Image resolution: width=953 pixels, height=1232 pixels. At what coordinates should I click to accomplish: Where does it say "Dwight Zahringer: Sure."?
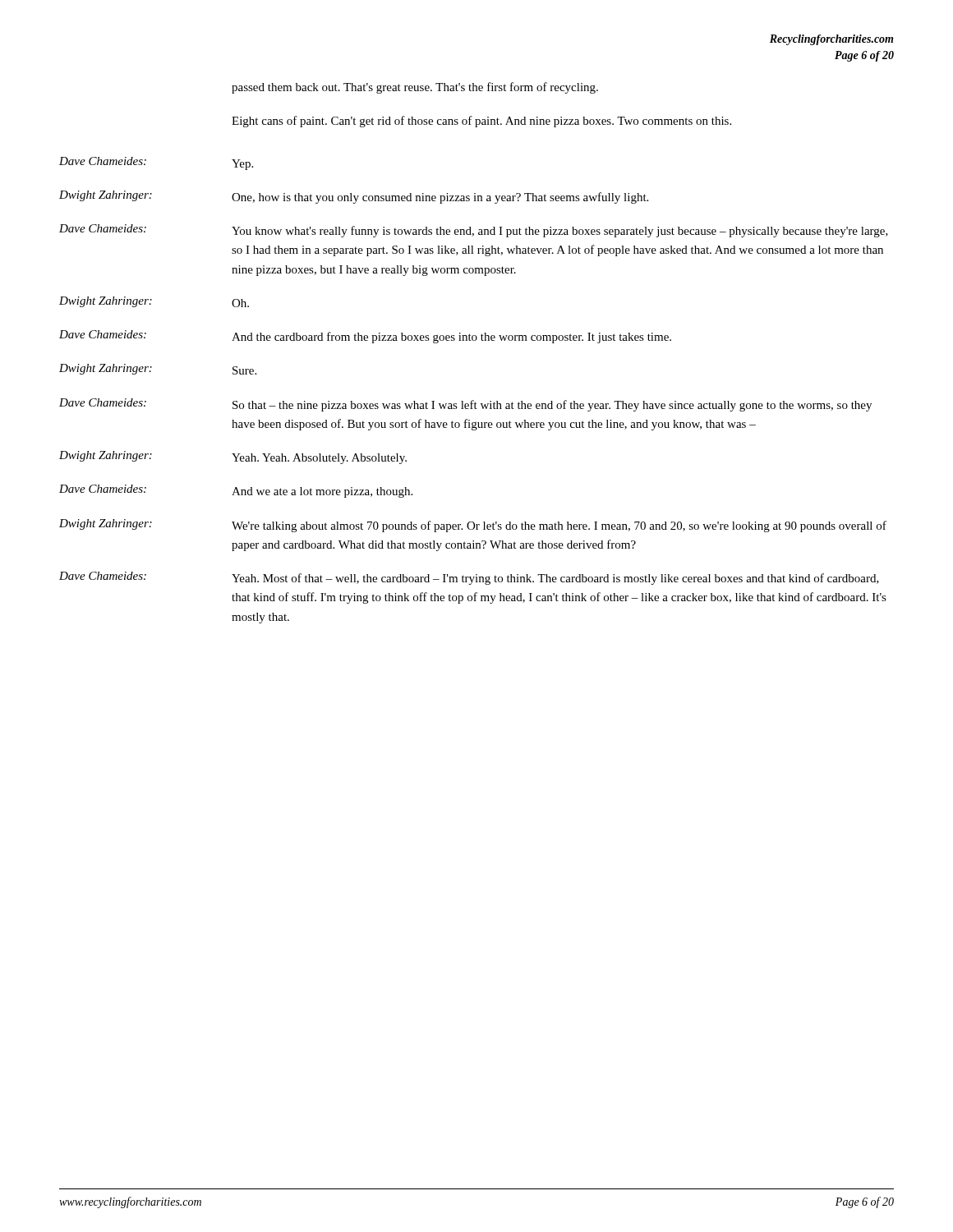point(105,370)
